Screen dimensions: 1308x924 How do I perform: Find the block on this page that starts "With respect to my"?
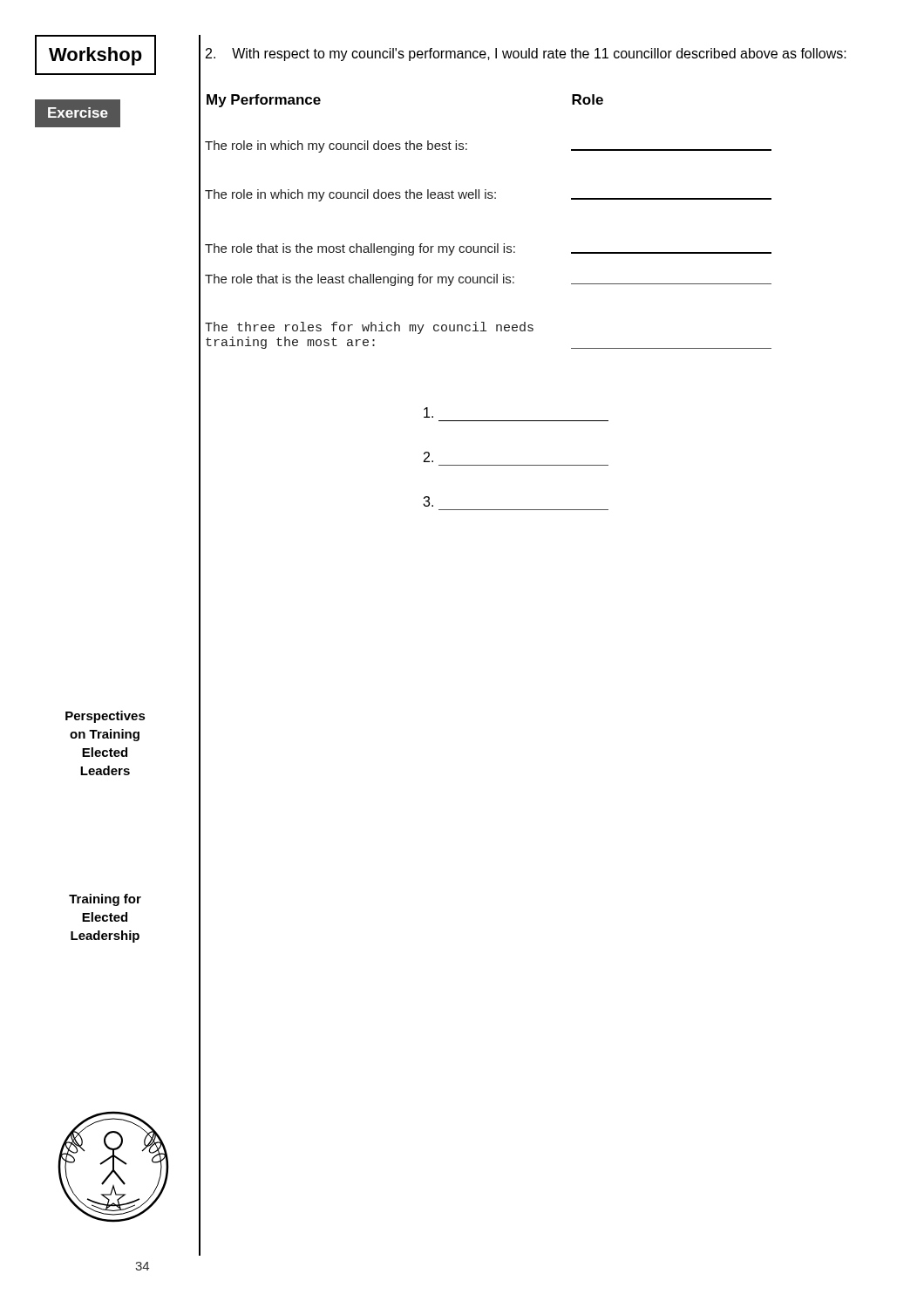click(526, 54)
